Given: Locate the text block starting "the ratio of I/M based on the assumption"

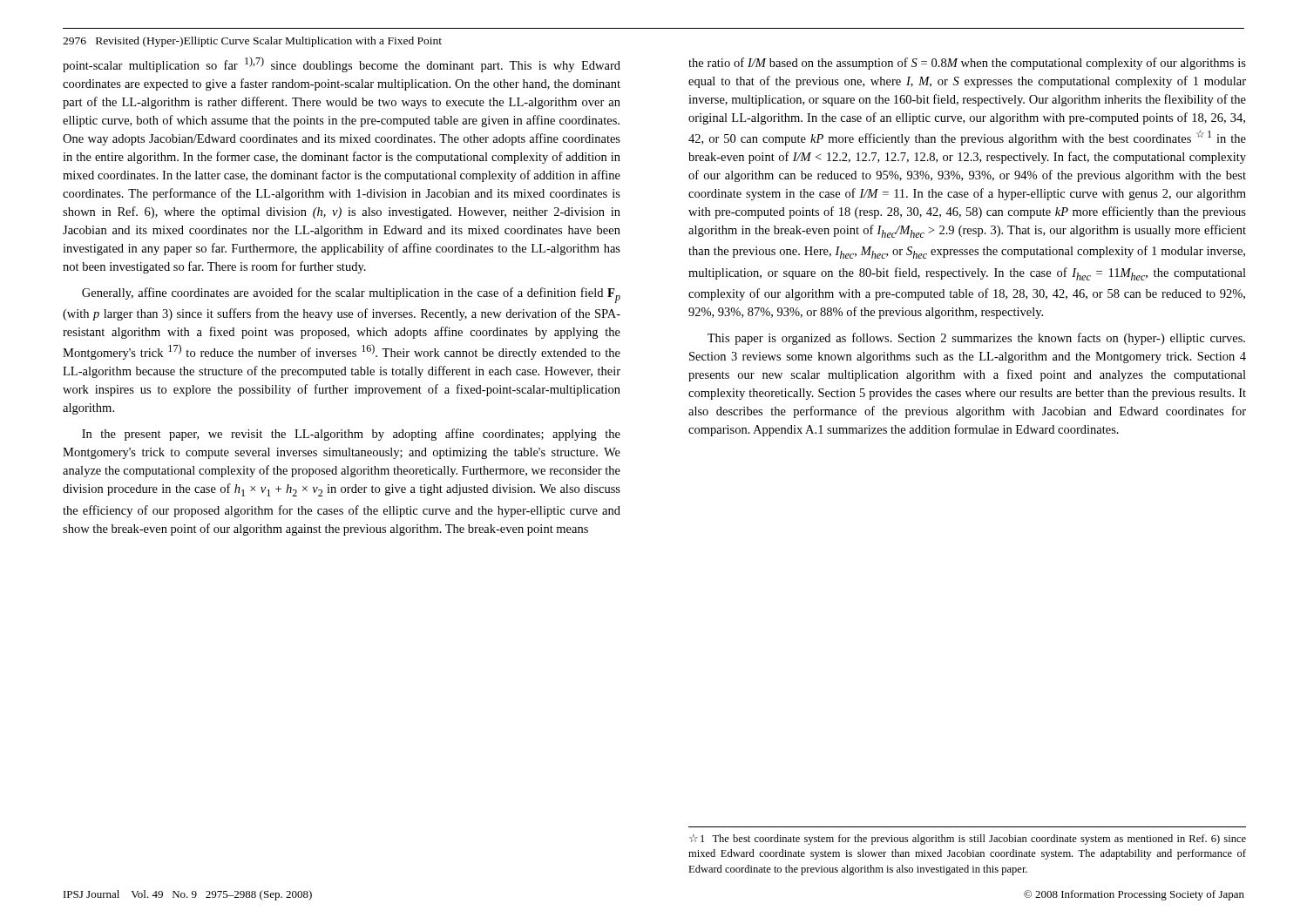Looking at the screenshot, I should (x=967, y=188).
